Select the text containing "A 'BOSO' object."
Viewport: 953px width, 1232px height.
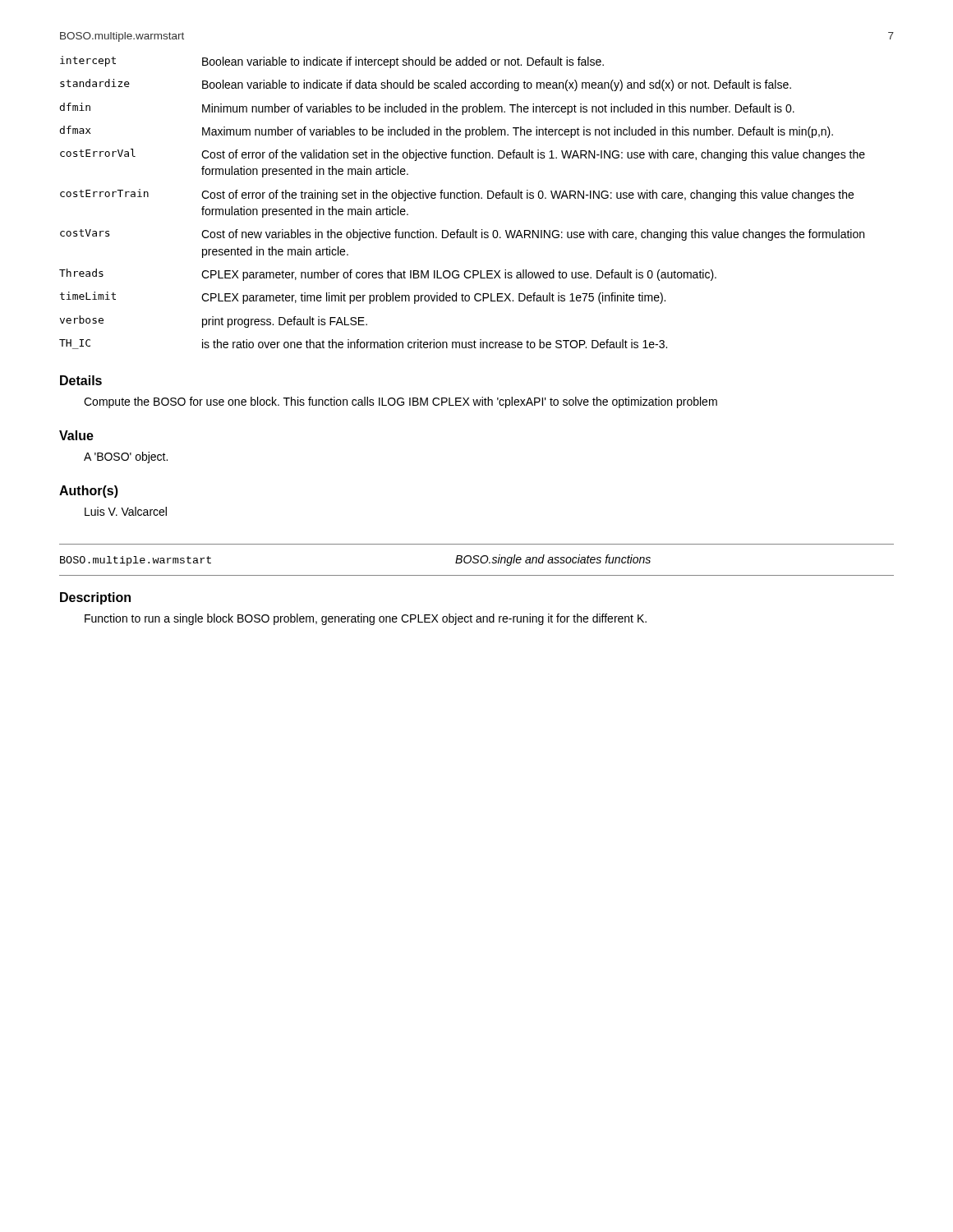click(x=126, y=457)
